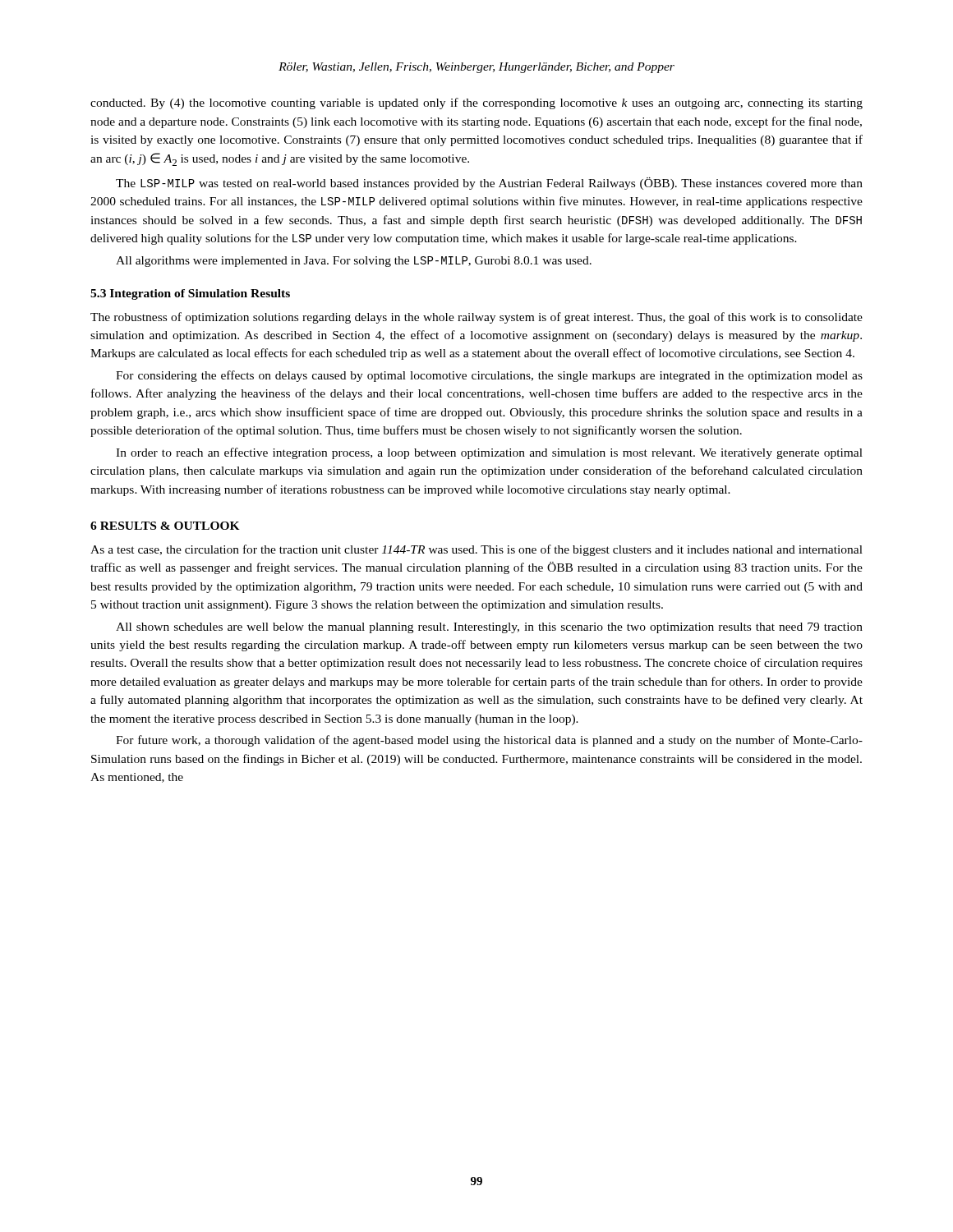Image resolution: width=953 pixels, height=1232 pixels.
Task: Find the text block with the text "For considering the effects"
Action: point(476,403)
